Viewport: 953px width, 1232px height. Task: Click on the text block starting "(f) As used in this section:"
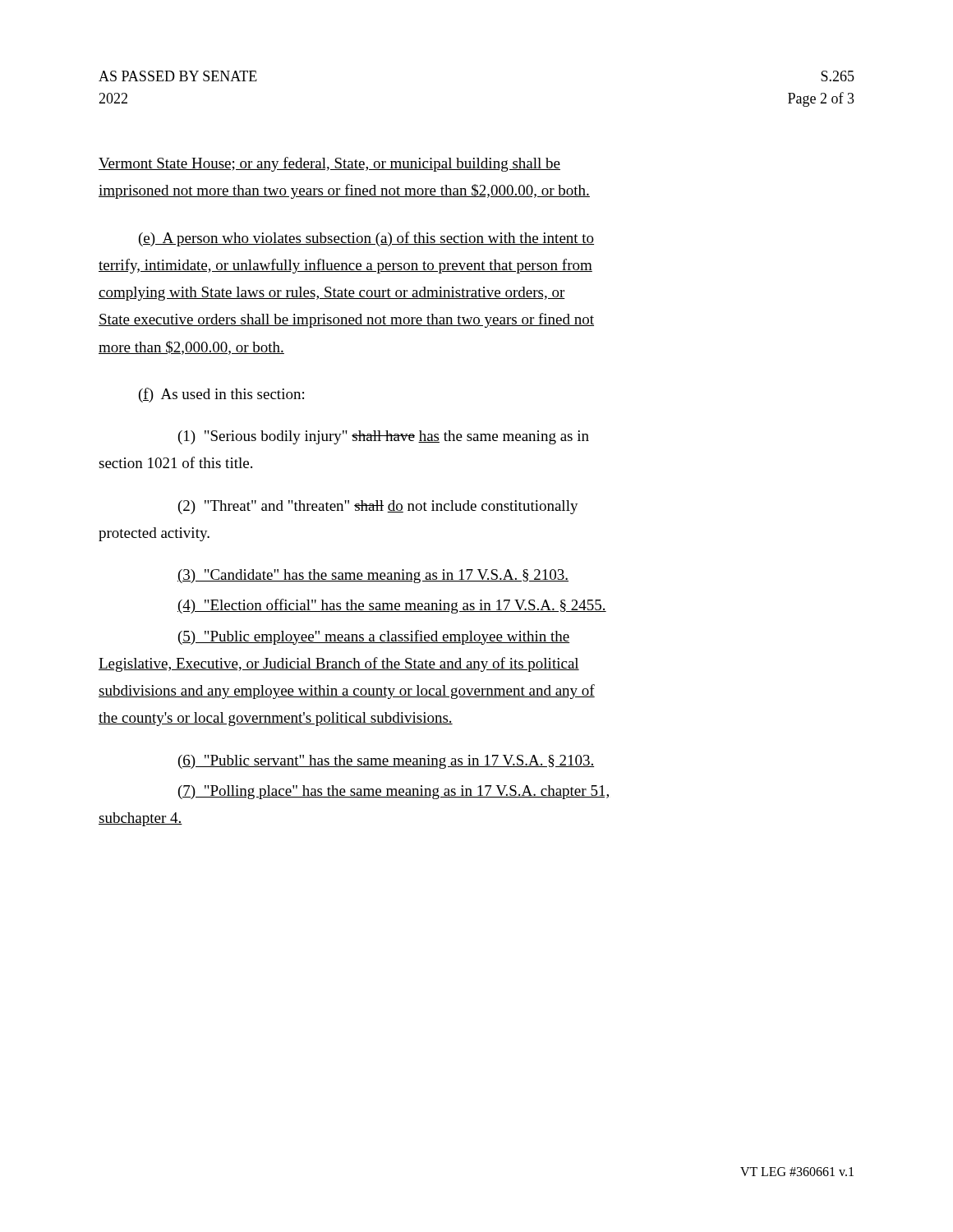pyautogui.click(x=222, y=394)
